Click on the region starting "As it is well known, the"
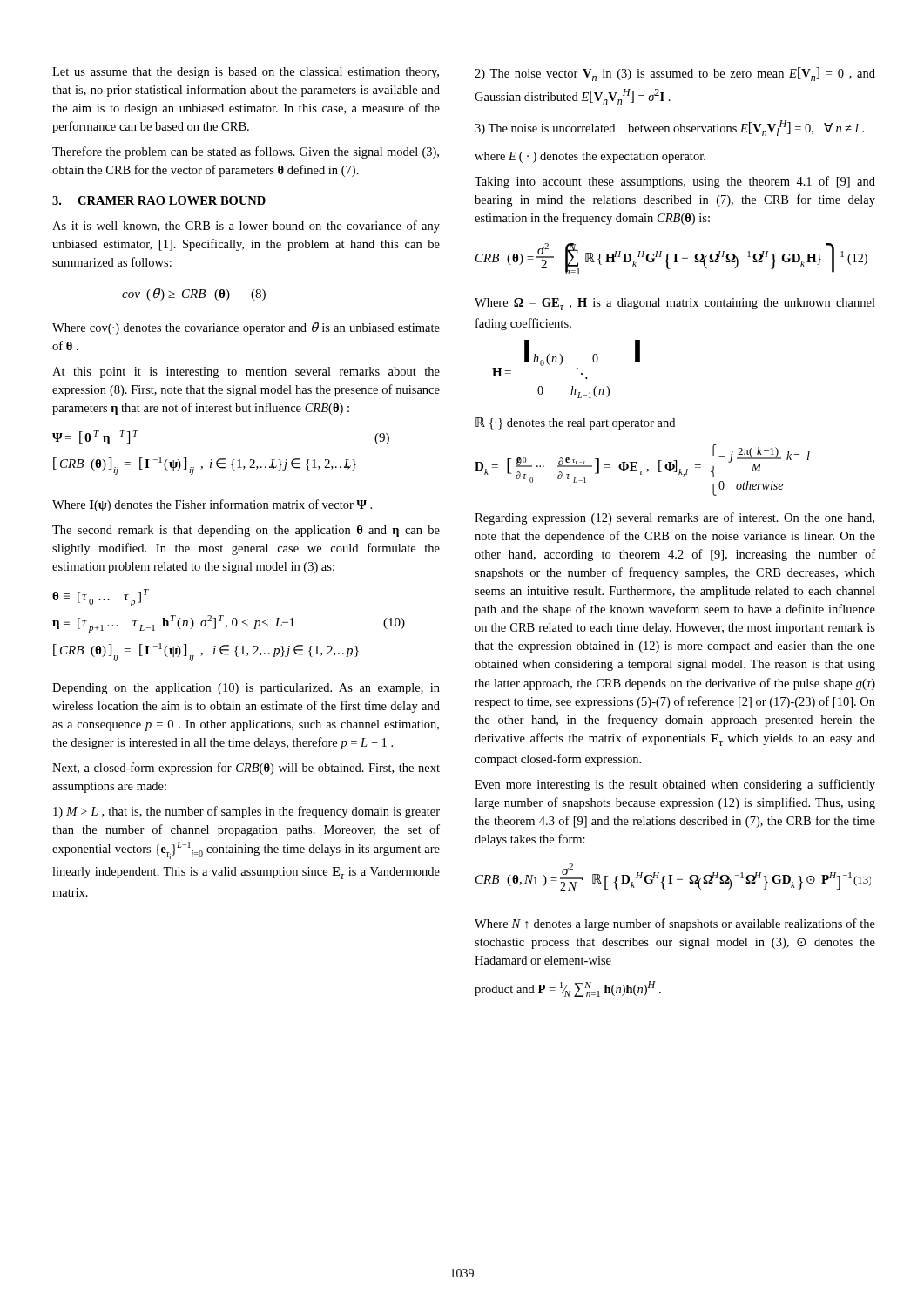924x1307 pixels. click(246, 245)
